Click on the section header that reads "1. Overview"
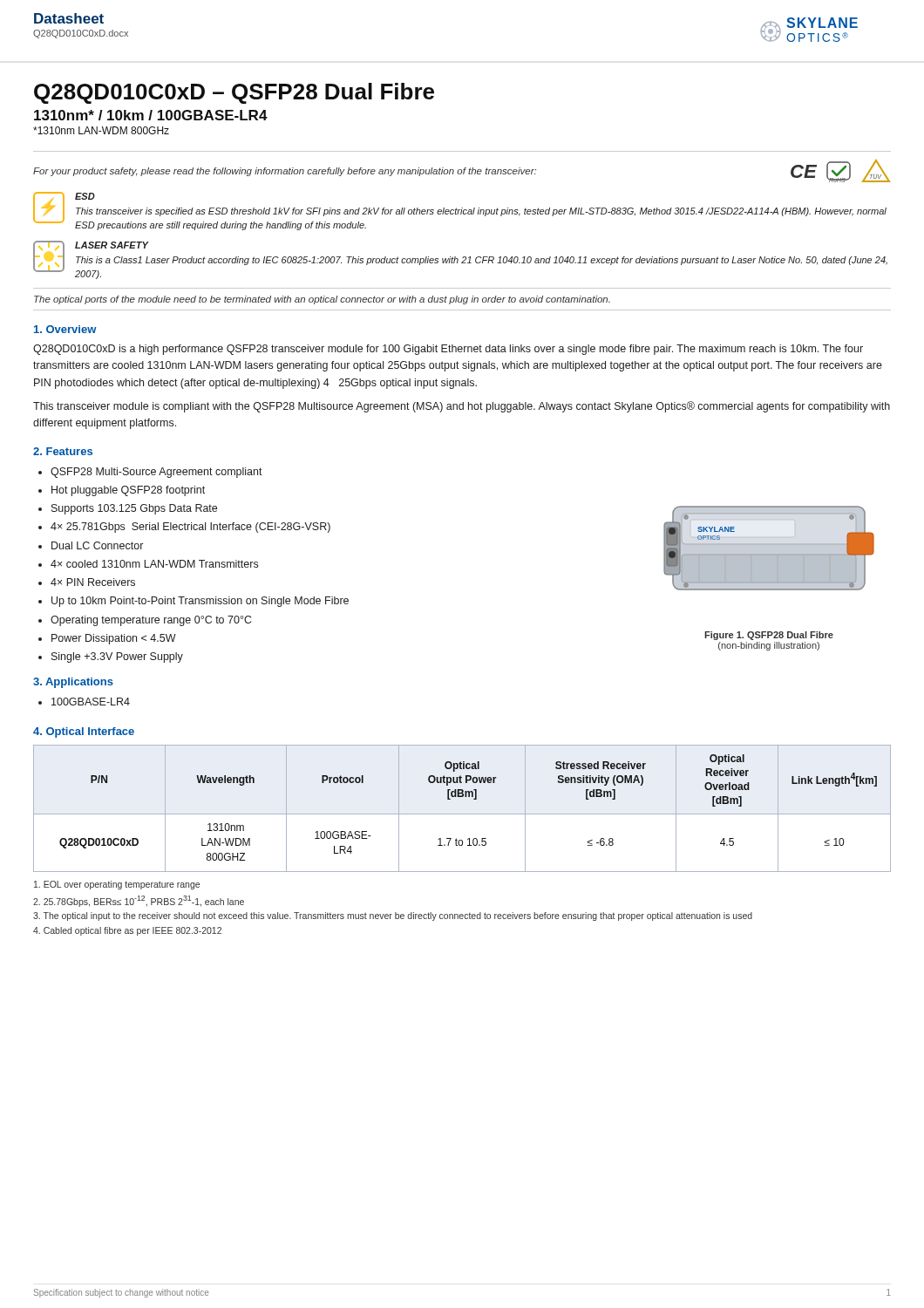 point(65,329)
